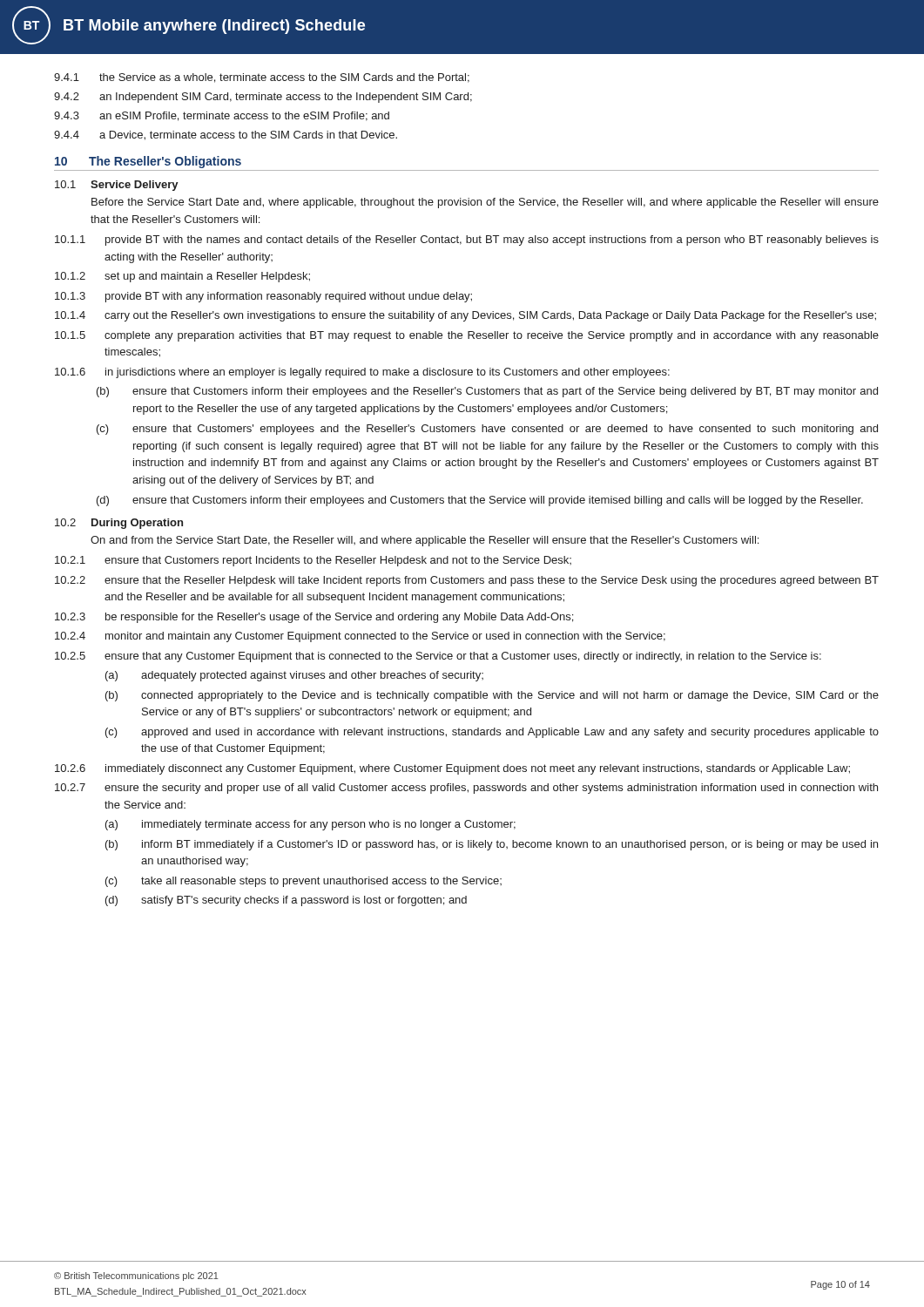Viewport: 924px width, 1307px height.
Task: Click on the text starting "(c) approved and"
Action: tap(466, 740)
